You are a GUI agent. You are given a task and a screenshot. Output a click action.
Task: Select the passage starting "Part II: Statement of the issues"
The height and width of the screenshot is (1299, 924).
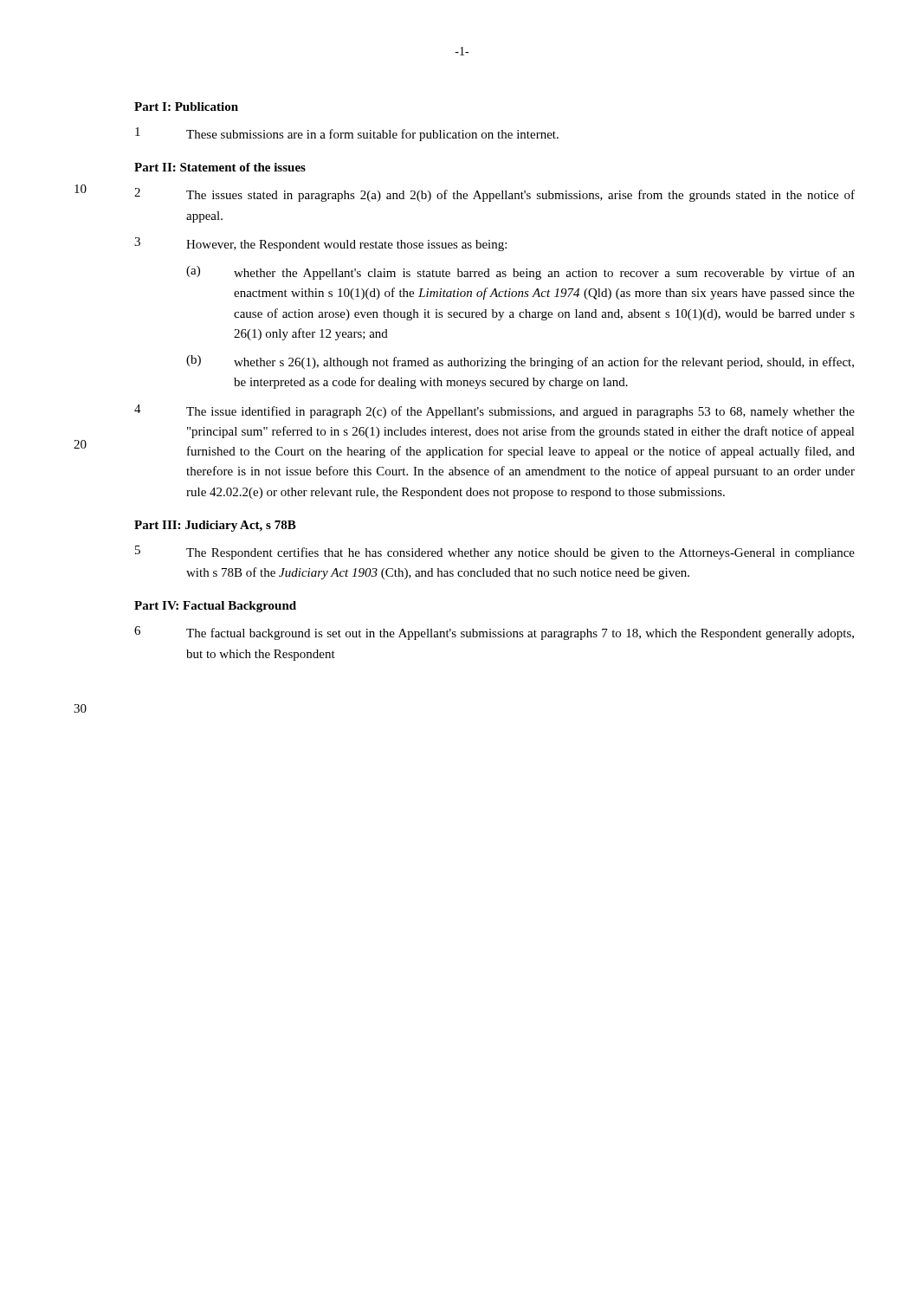220,167
